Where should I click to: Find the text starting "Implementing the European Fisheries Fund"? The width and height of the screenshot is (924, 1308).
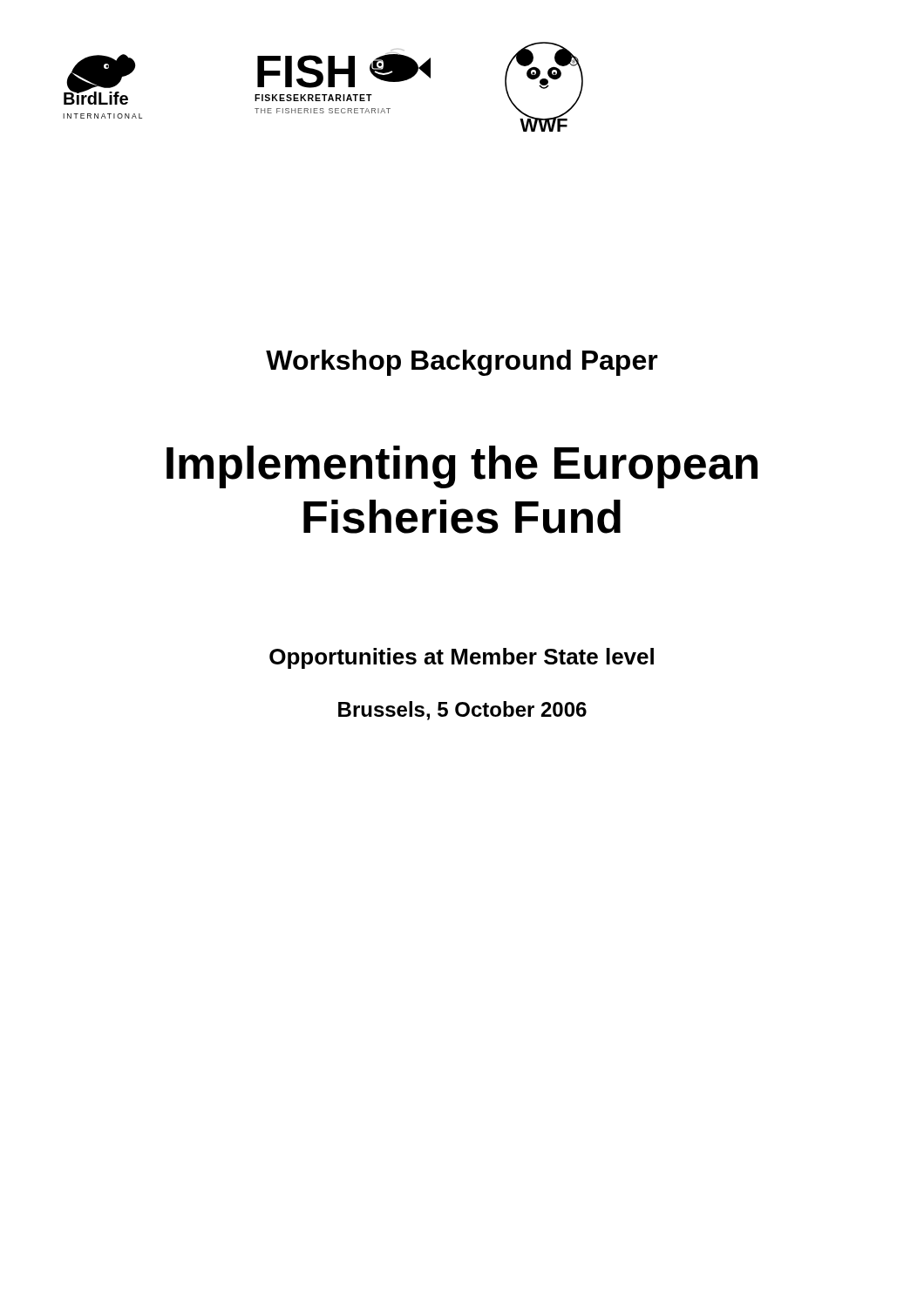(x=462, y=490)
